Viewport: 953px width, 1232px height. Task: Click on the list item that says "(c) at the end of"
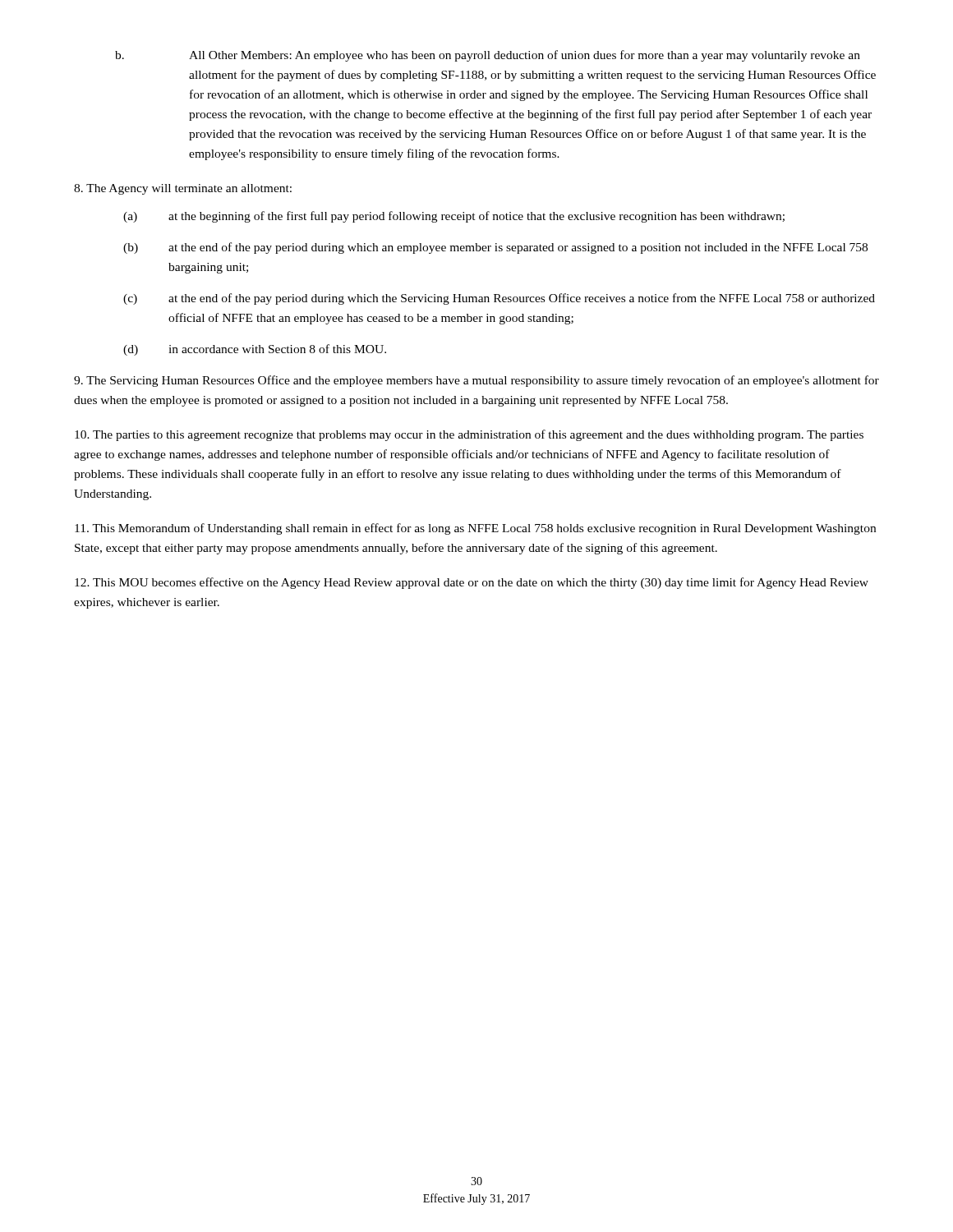pyautogui.click(x=501, y=308)
